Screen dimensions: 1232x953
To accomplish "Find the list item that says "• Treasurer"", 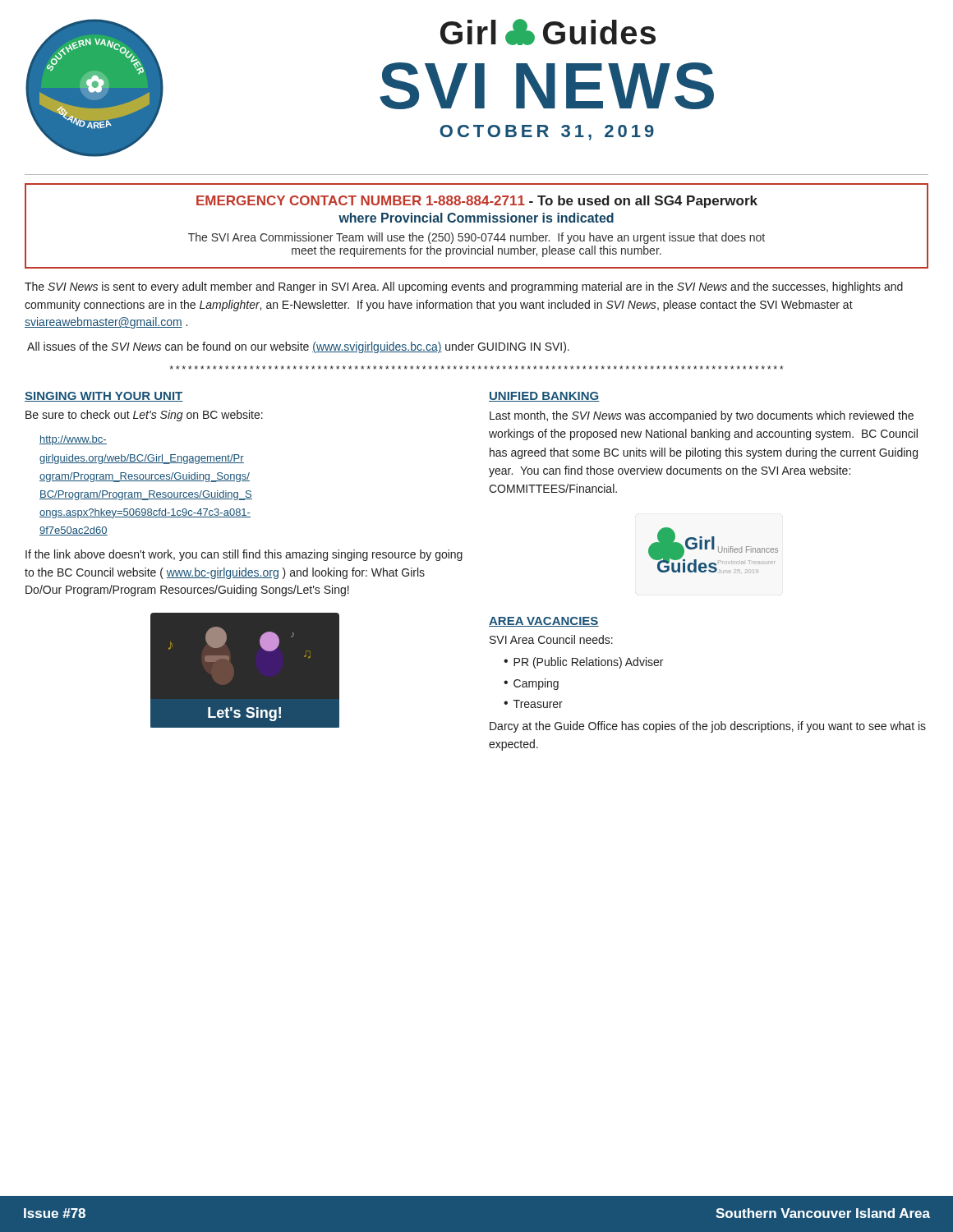I will click(533, 704).
